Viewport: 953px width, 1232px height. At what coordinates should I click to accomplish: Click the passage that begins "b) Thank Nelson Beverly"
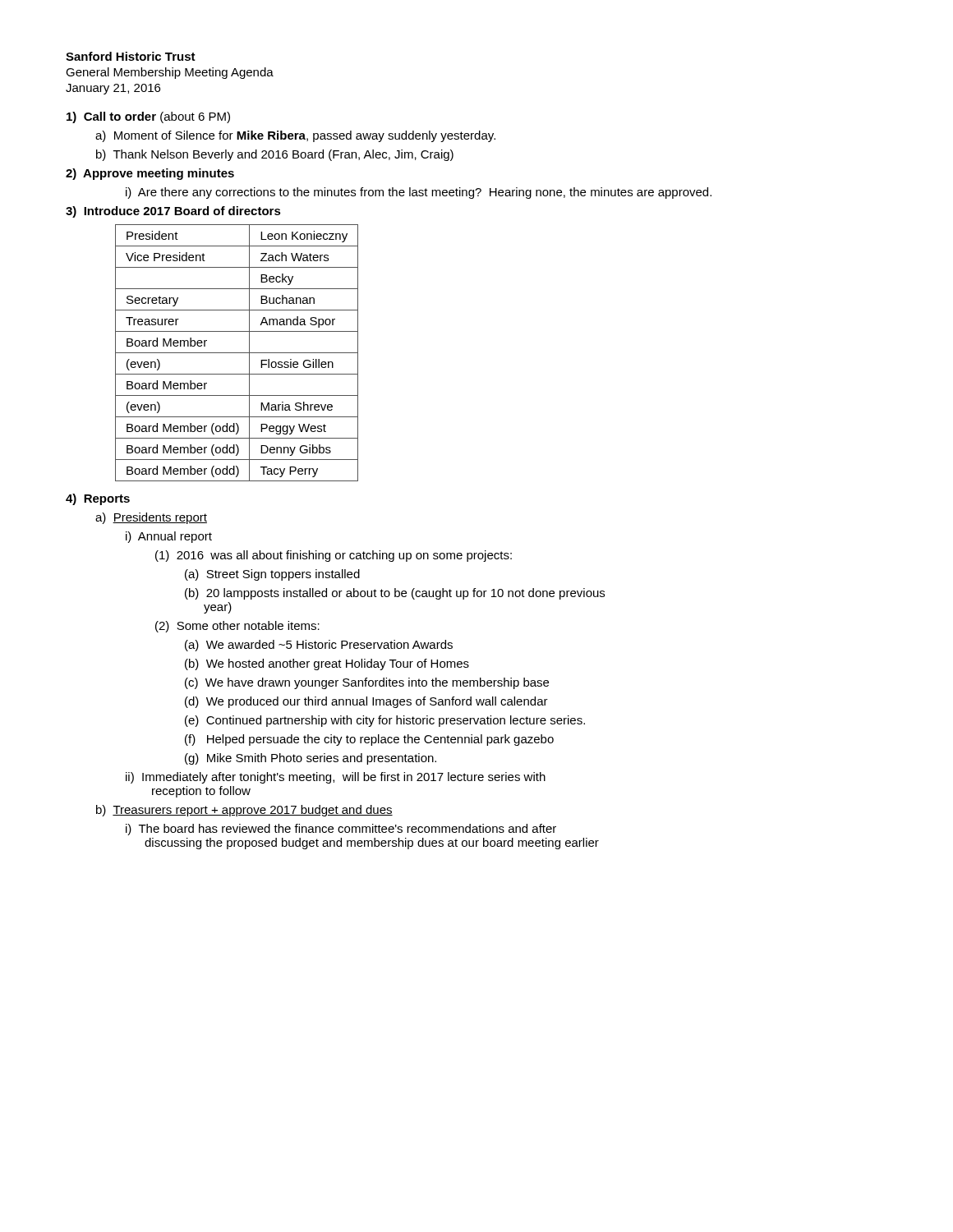[x=275, y=154]
